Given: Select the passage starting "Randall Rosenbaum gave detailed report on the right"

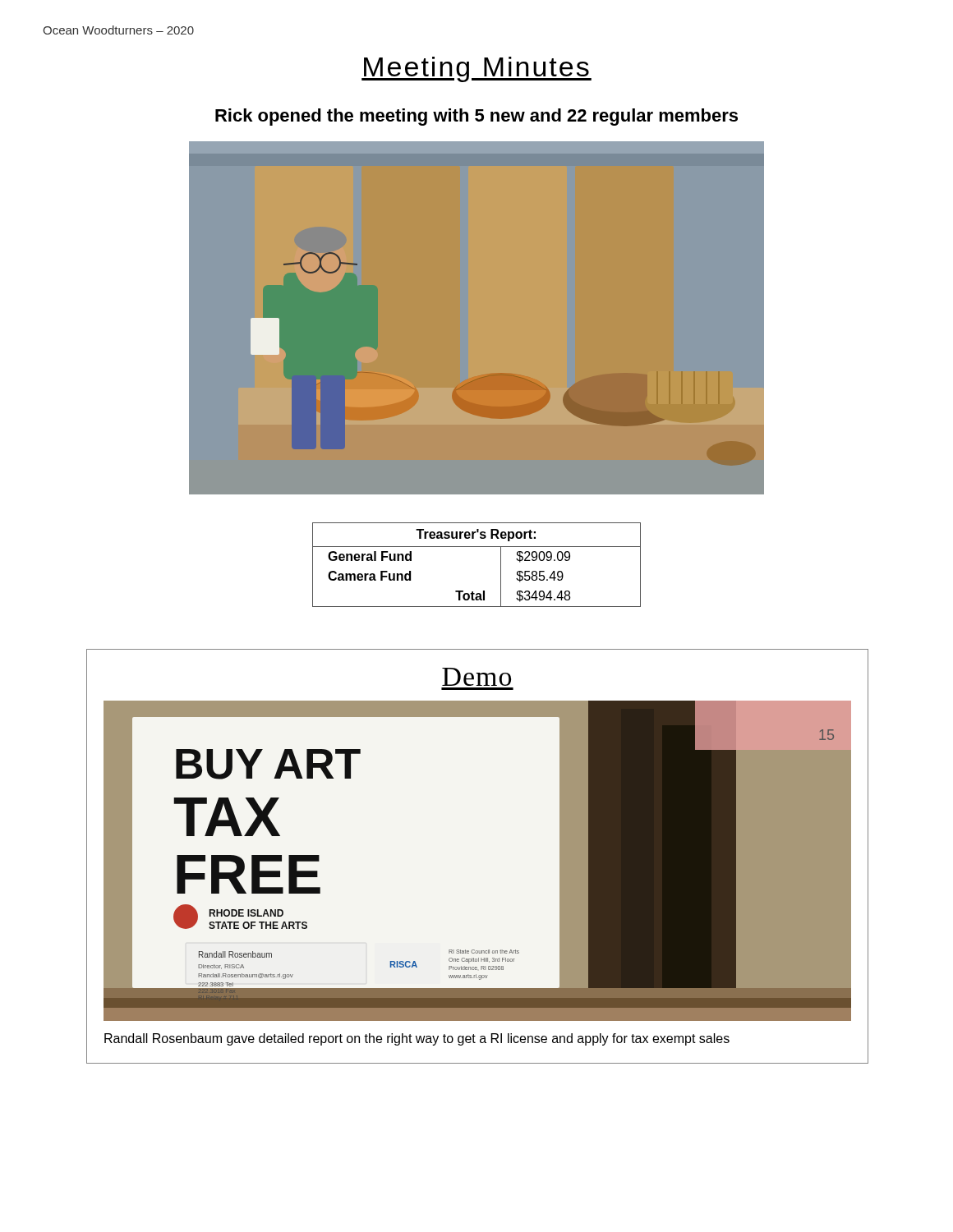Looking at the screenshot, I should coord(417,1039).
